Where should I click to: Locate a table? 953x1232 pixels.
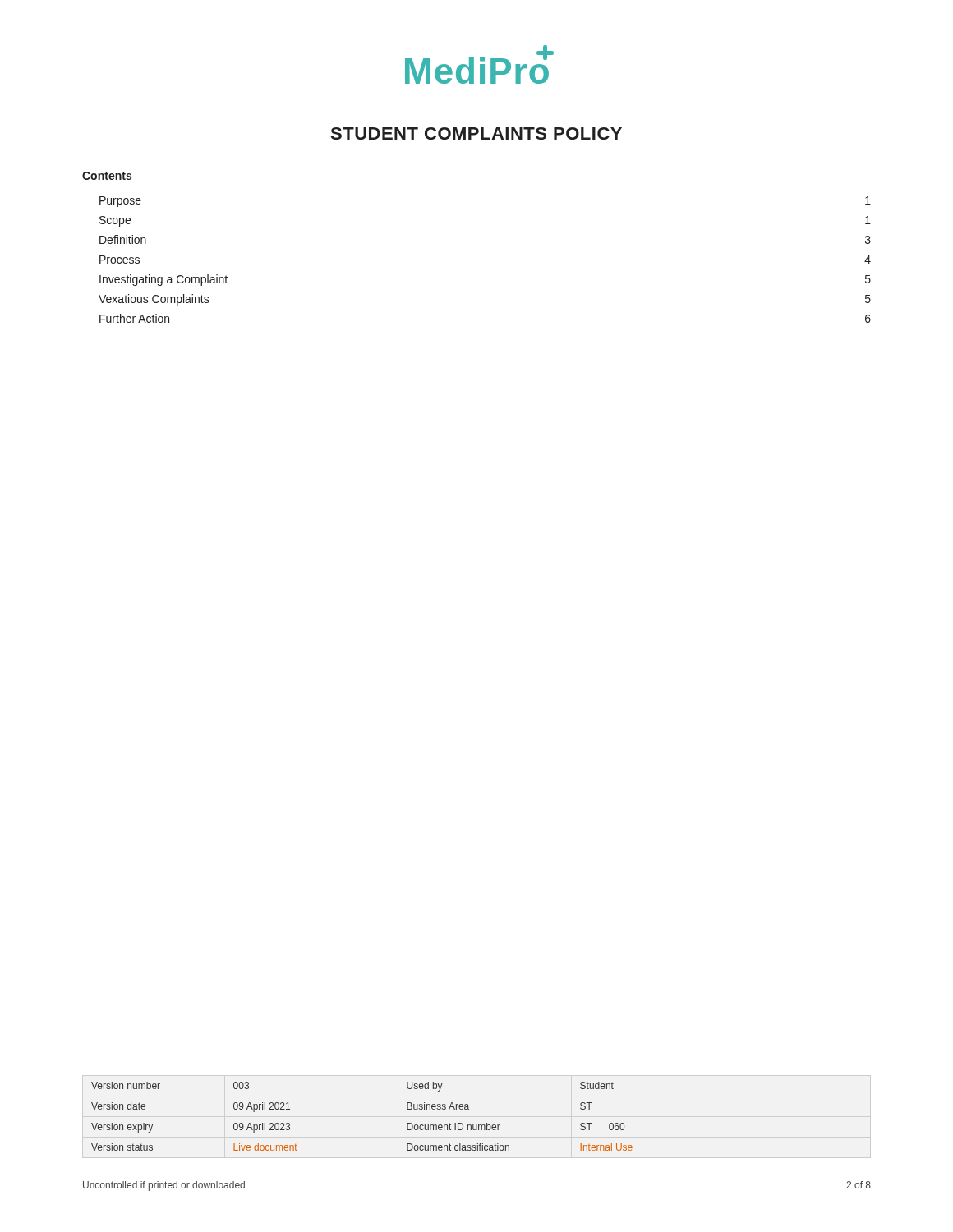tap(476, 1117)
